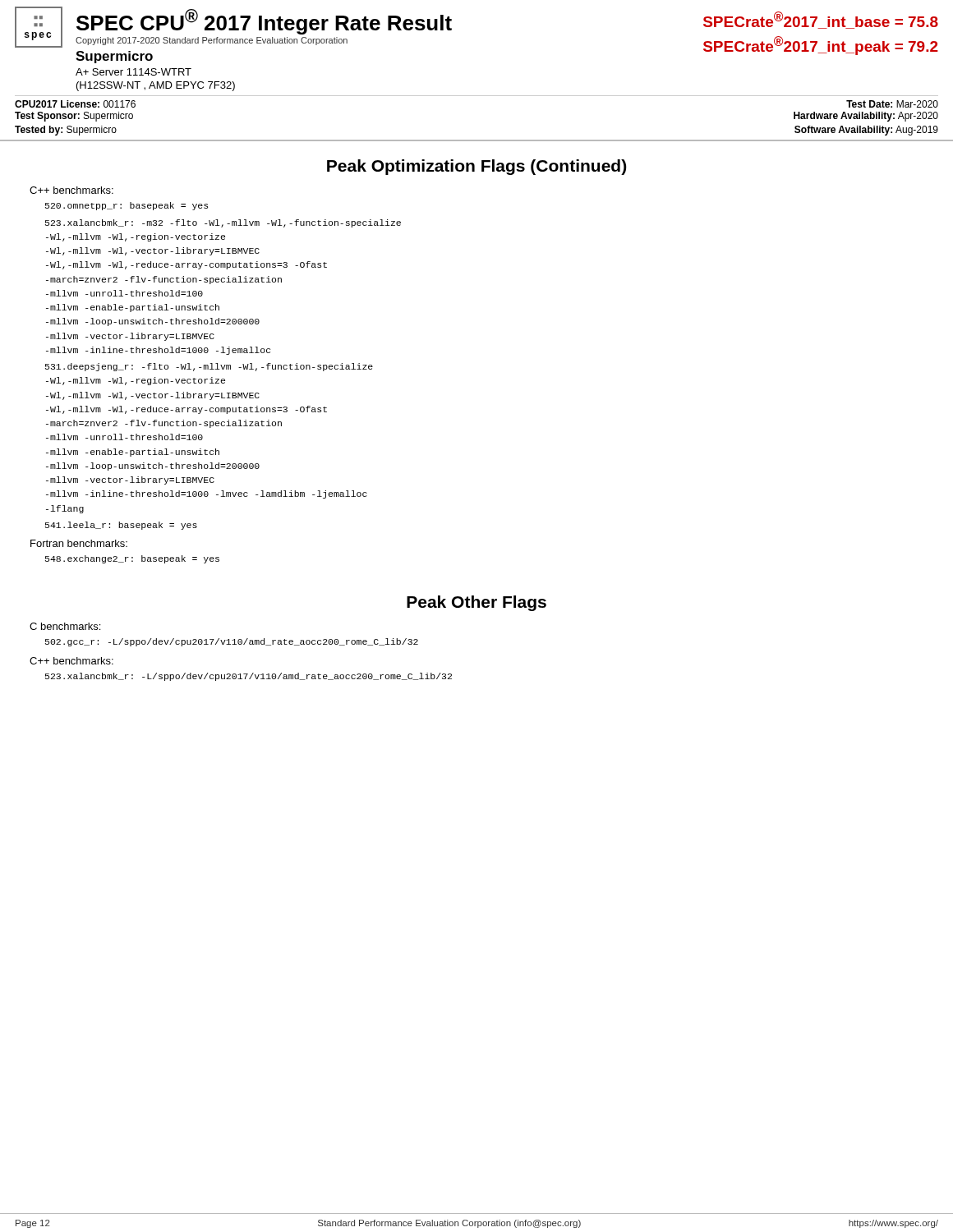Viewport: 953px width, 1232px height.
Task: Where does it say "Fortran benchmarks:"?
Action: point(79,543)
